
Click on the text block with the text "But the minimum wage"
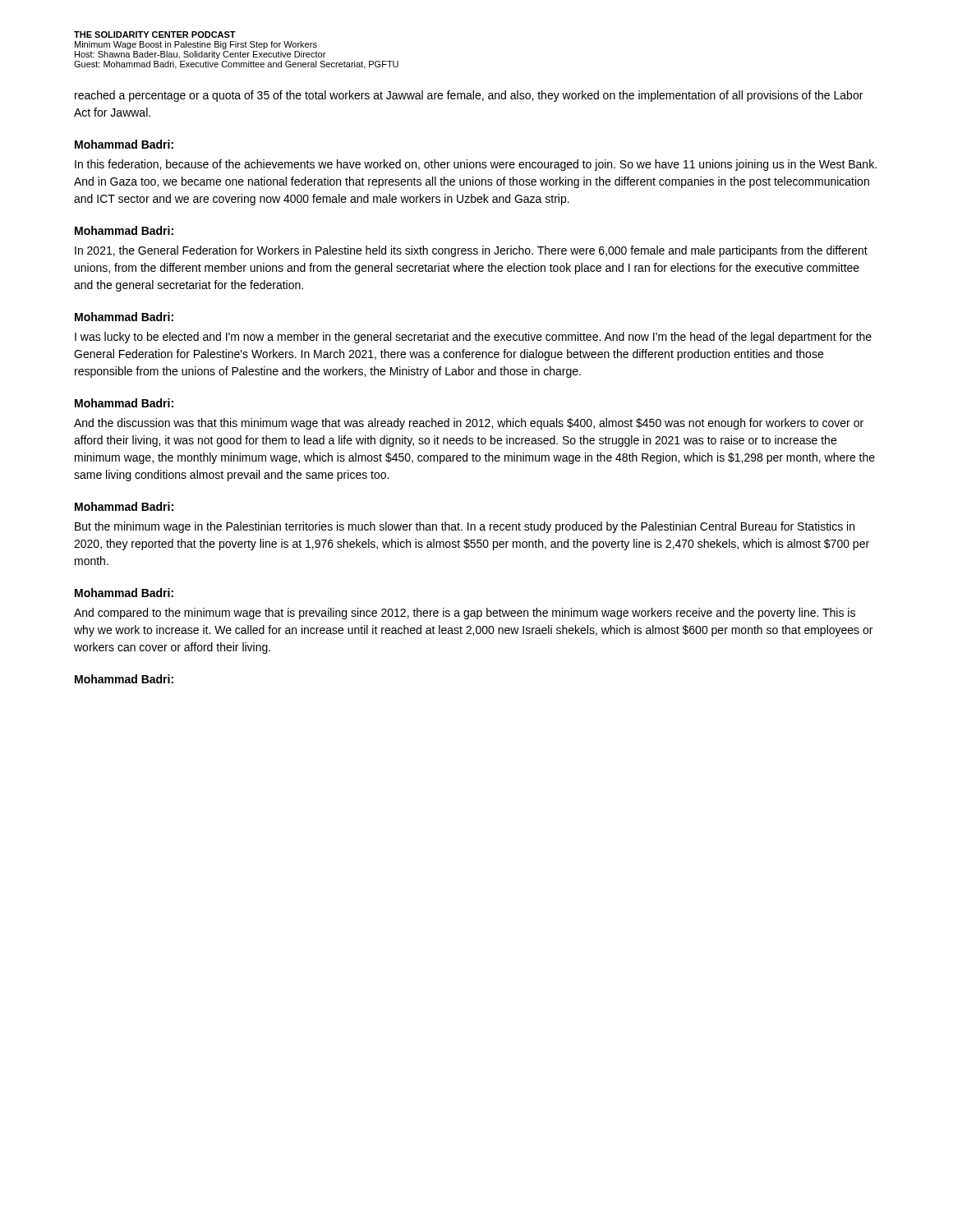tap(472, 544)
